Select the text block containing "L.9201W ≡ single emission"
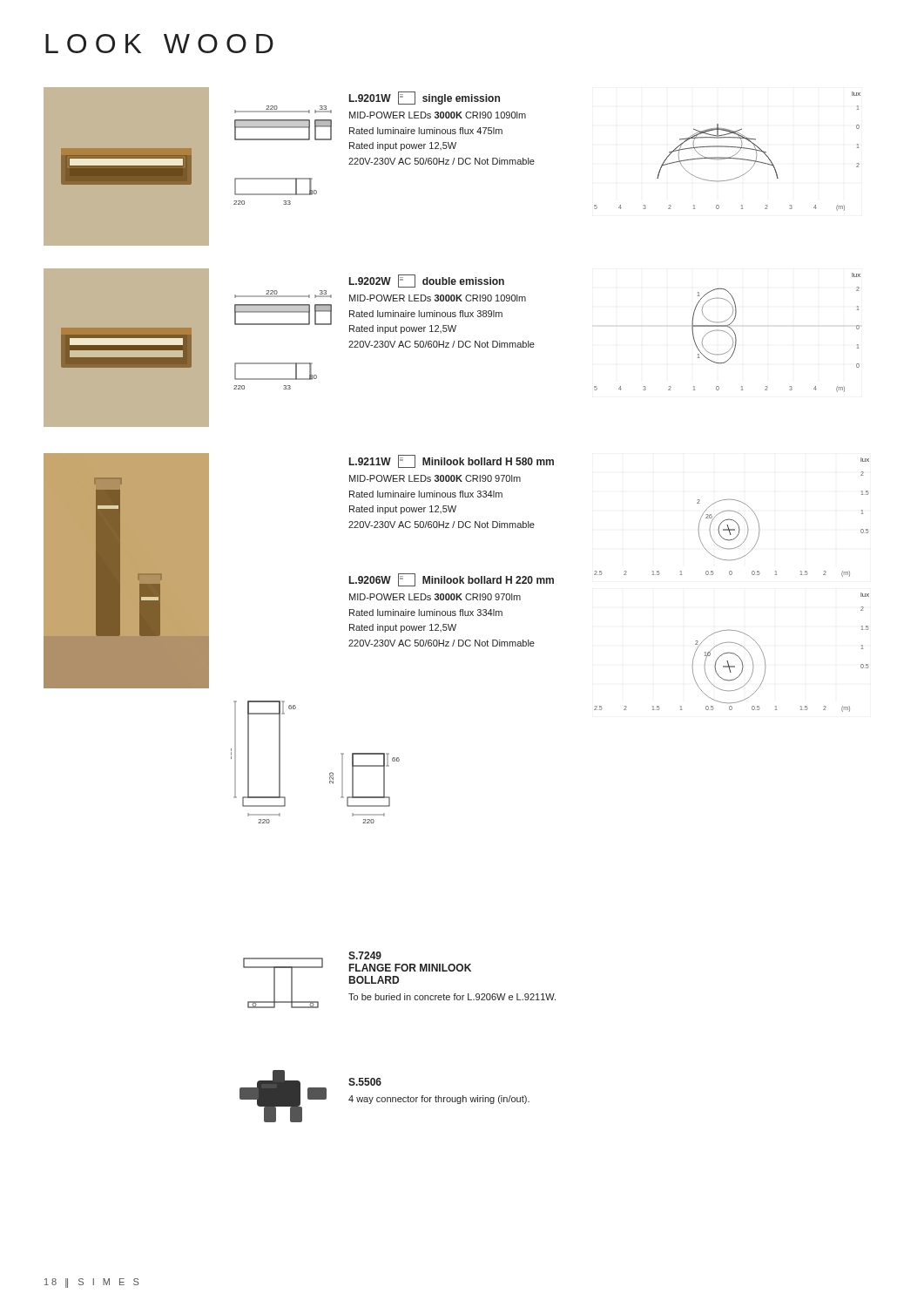The height and width of the screenshot is (1307, 924). [x=464, y=130]
